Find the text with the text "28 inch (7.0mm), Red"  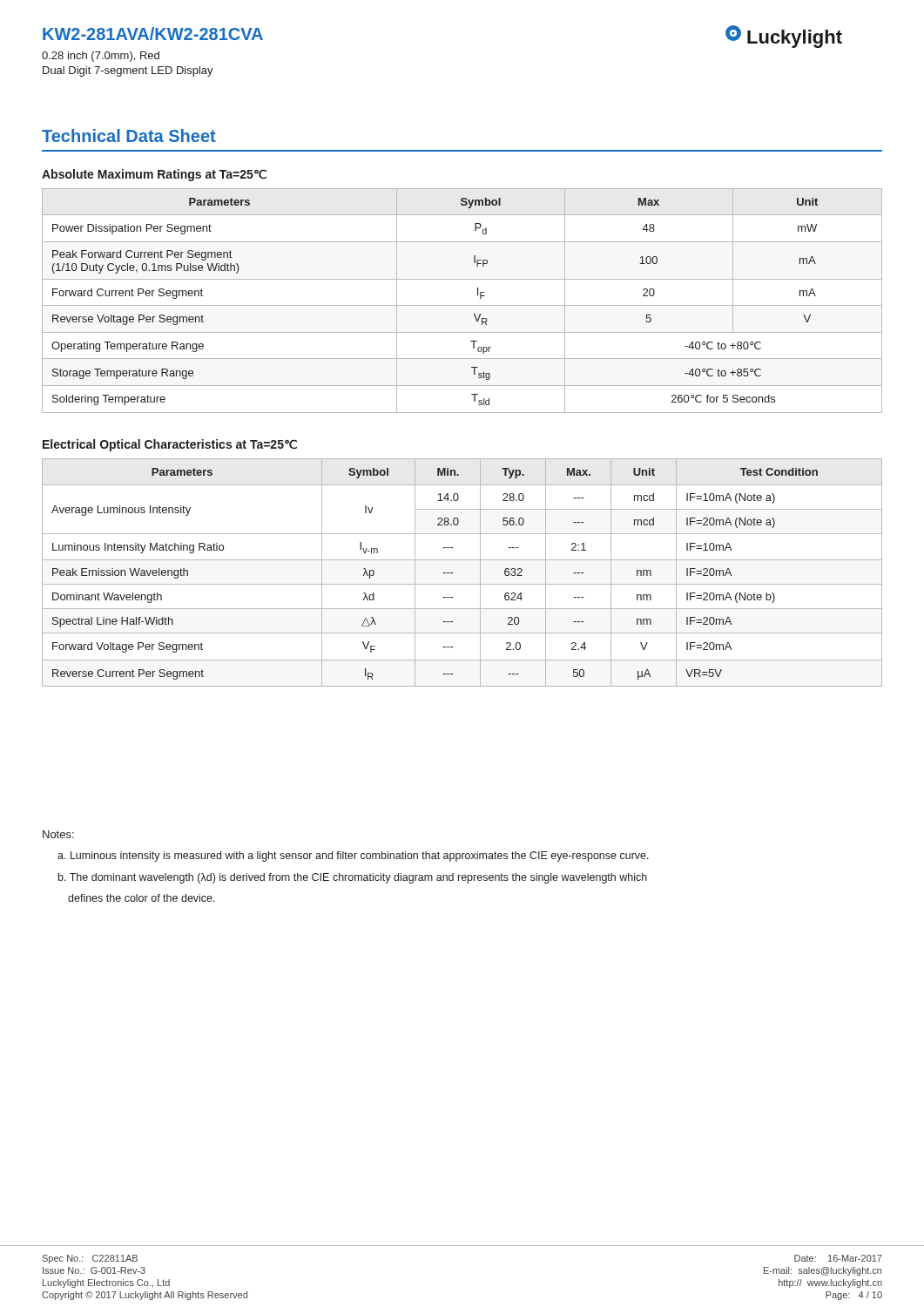pyautogui.click(x=101, y=55)
